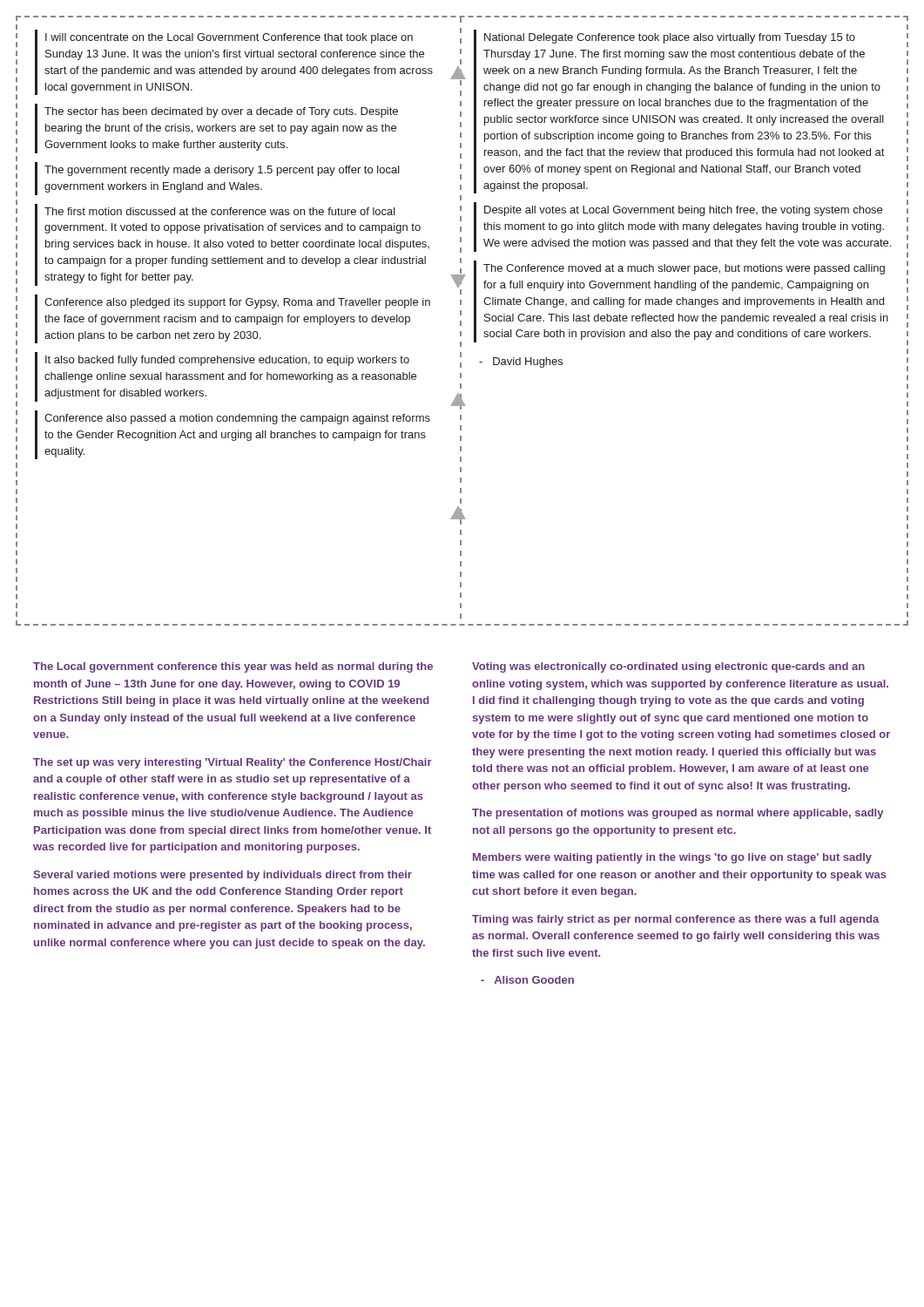Locate the passage starting "National Delegate Conference took place also virtually"
The height and width of the screenshot is (1307, 924).
(x=688, y=112)
